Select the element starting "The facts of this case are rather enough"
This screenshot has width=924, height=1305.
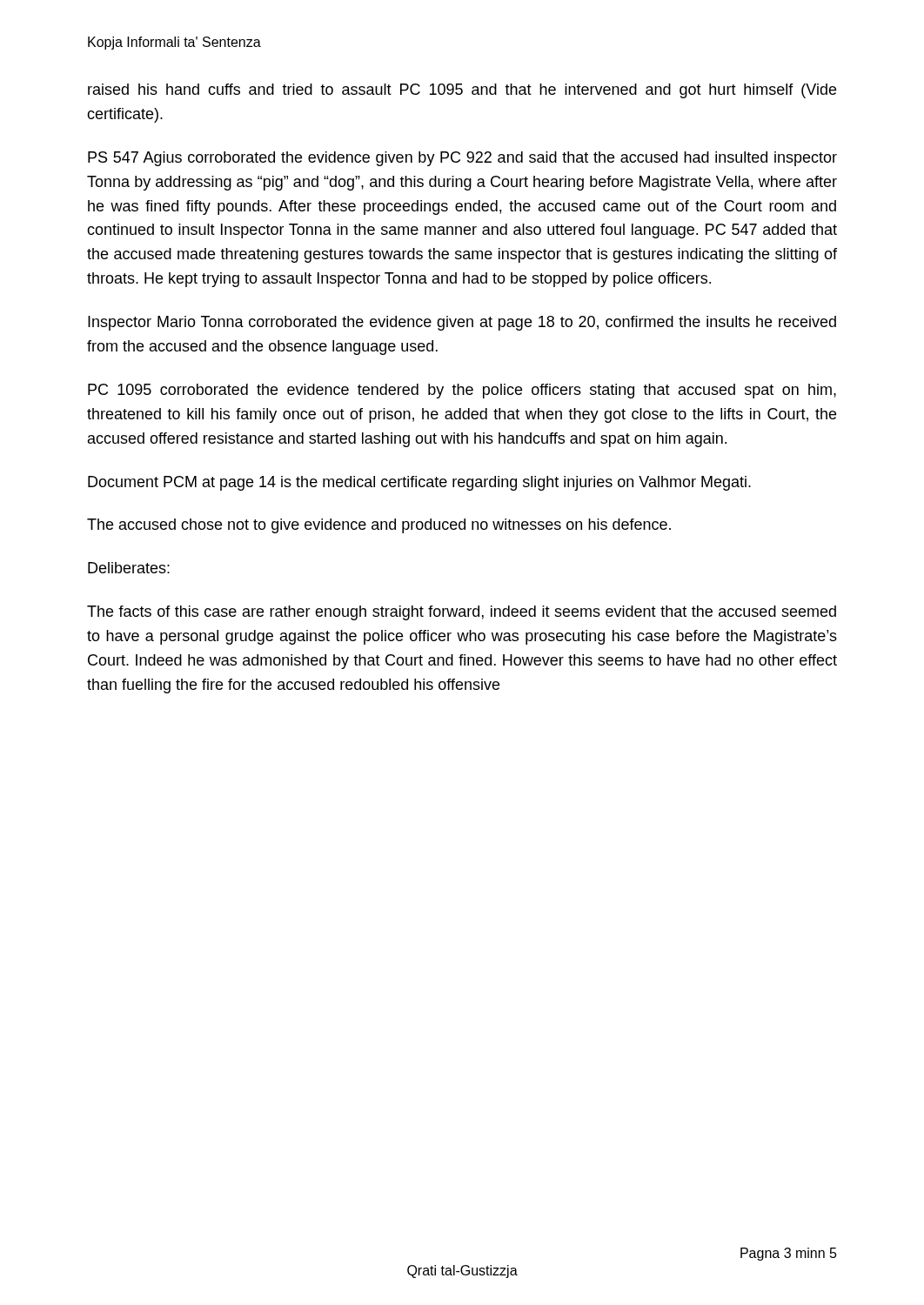pyautogui.click(x=462, y=648)
